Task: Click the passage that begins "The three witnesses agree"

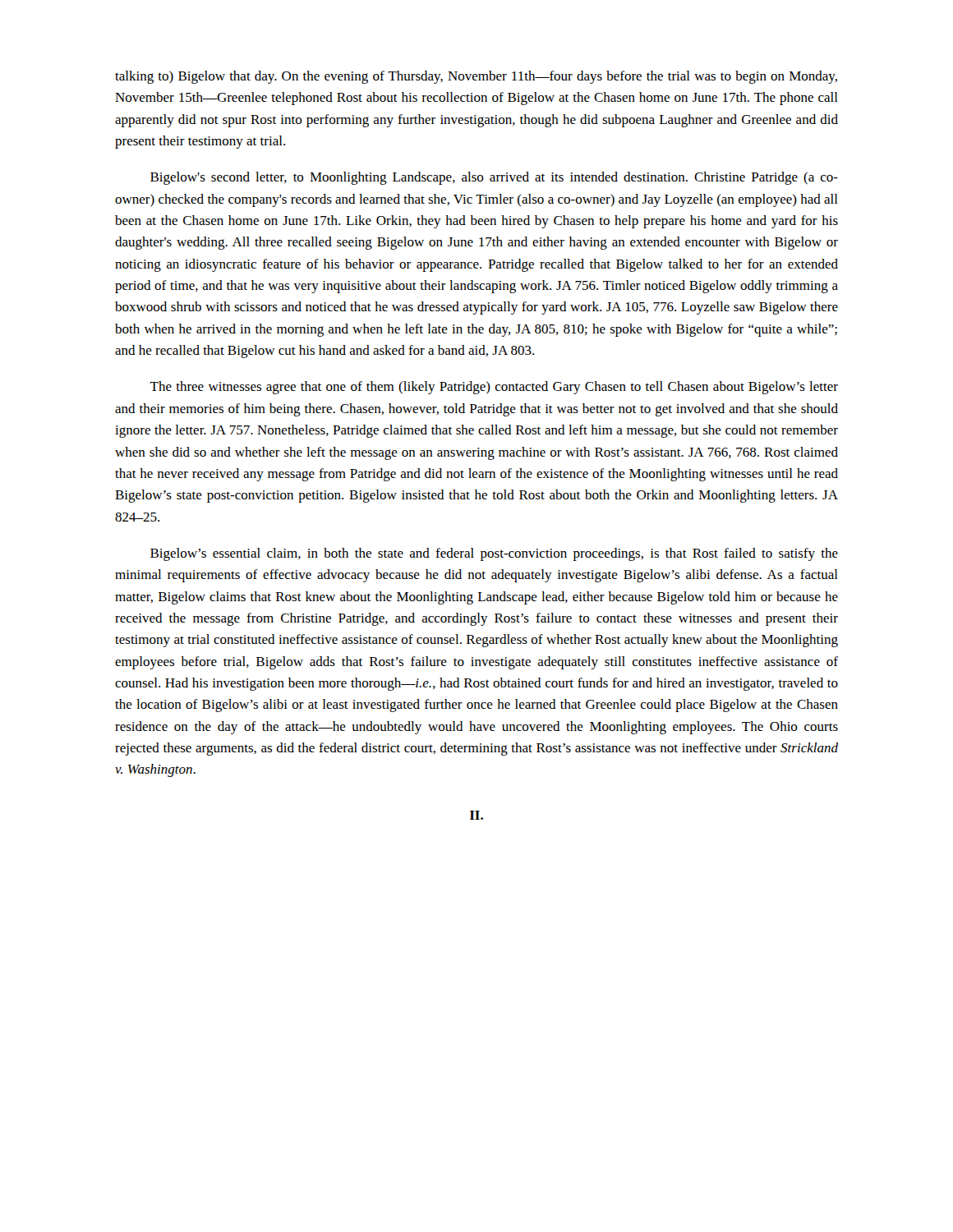Action: tap(476, 452)
